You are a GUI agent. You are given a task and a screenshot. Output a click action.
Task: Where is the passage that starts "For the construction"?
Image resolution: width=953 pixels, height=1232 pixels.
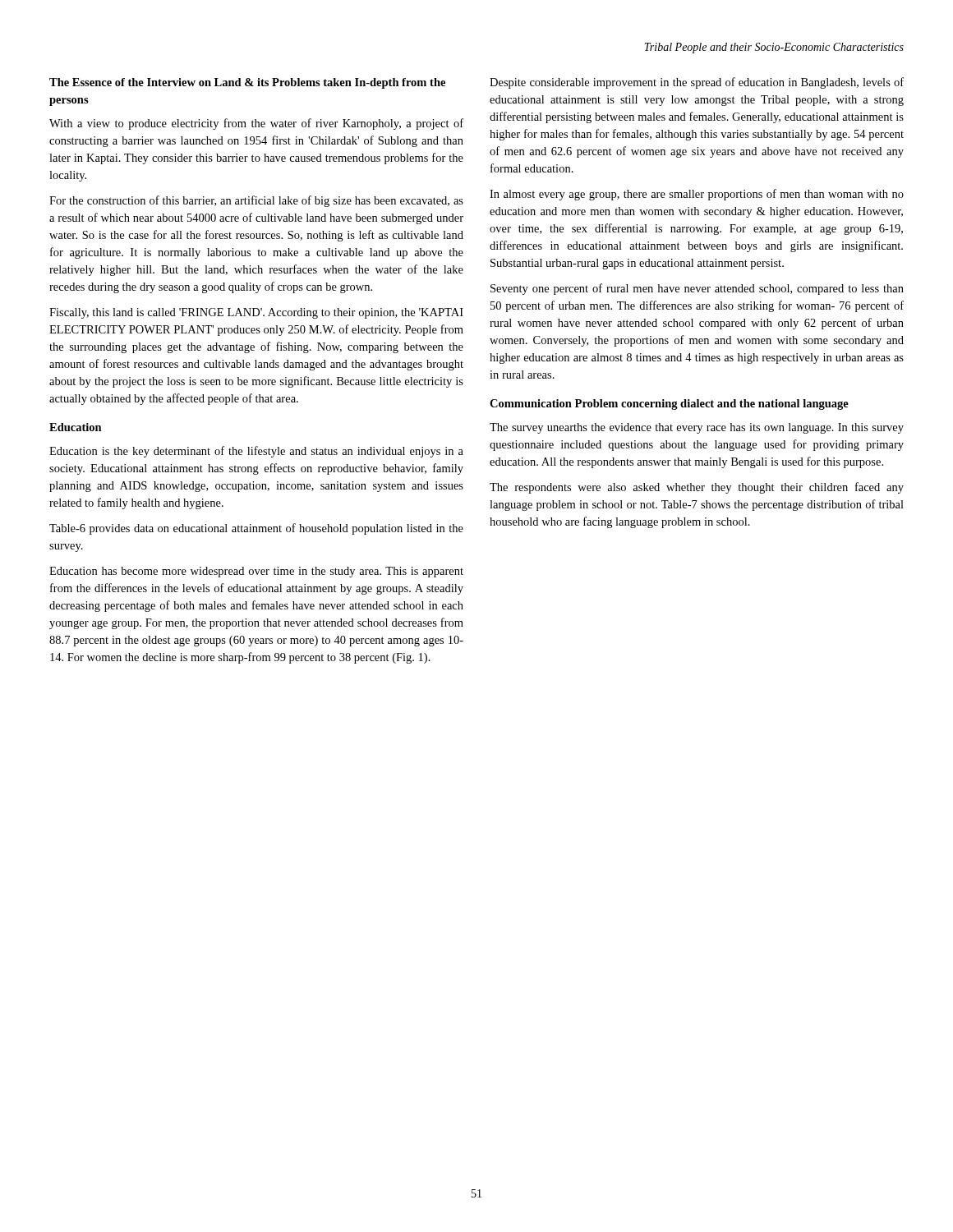click(256, 244)
